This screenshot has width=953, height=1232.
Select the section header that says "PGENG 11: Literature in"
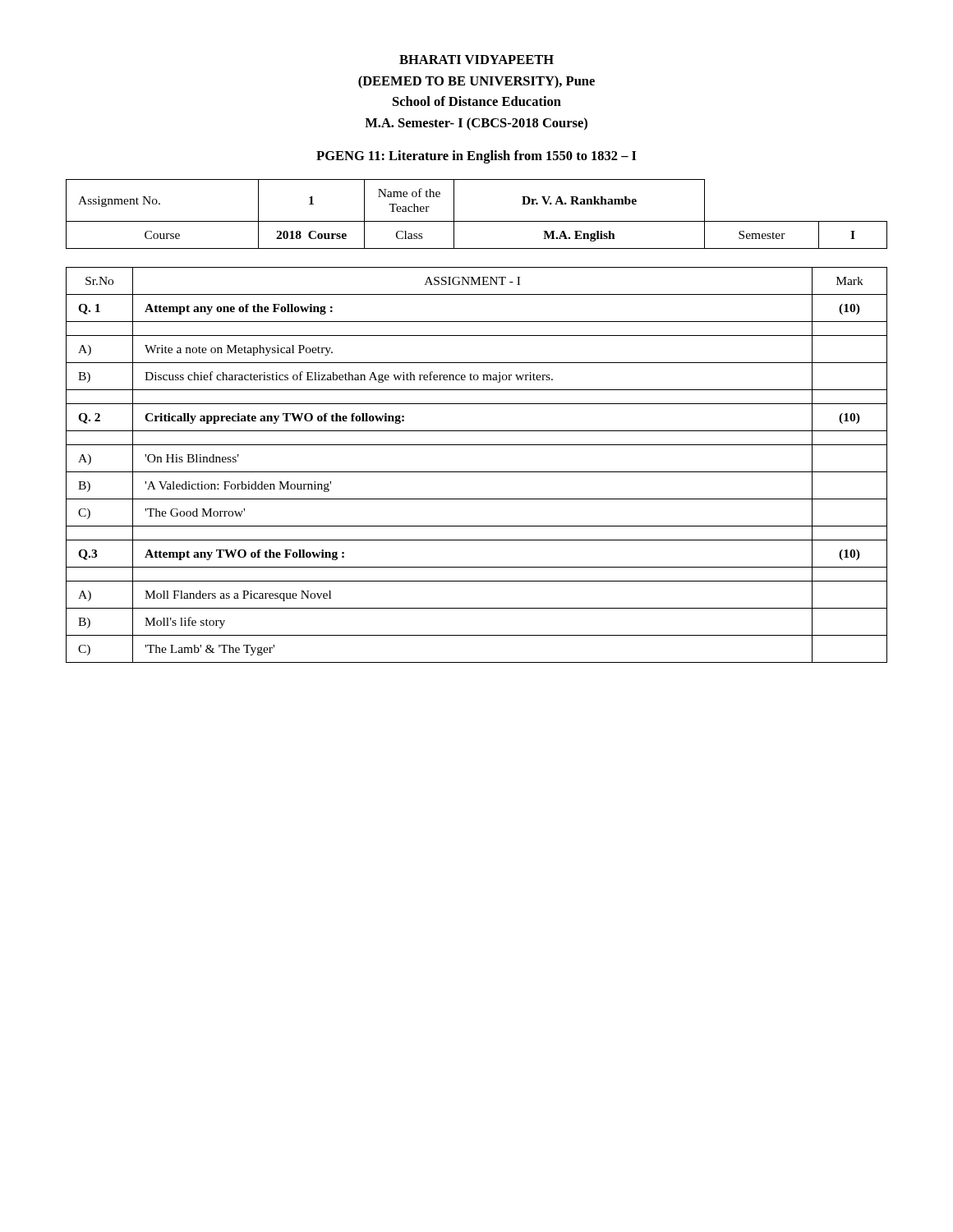476,156
